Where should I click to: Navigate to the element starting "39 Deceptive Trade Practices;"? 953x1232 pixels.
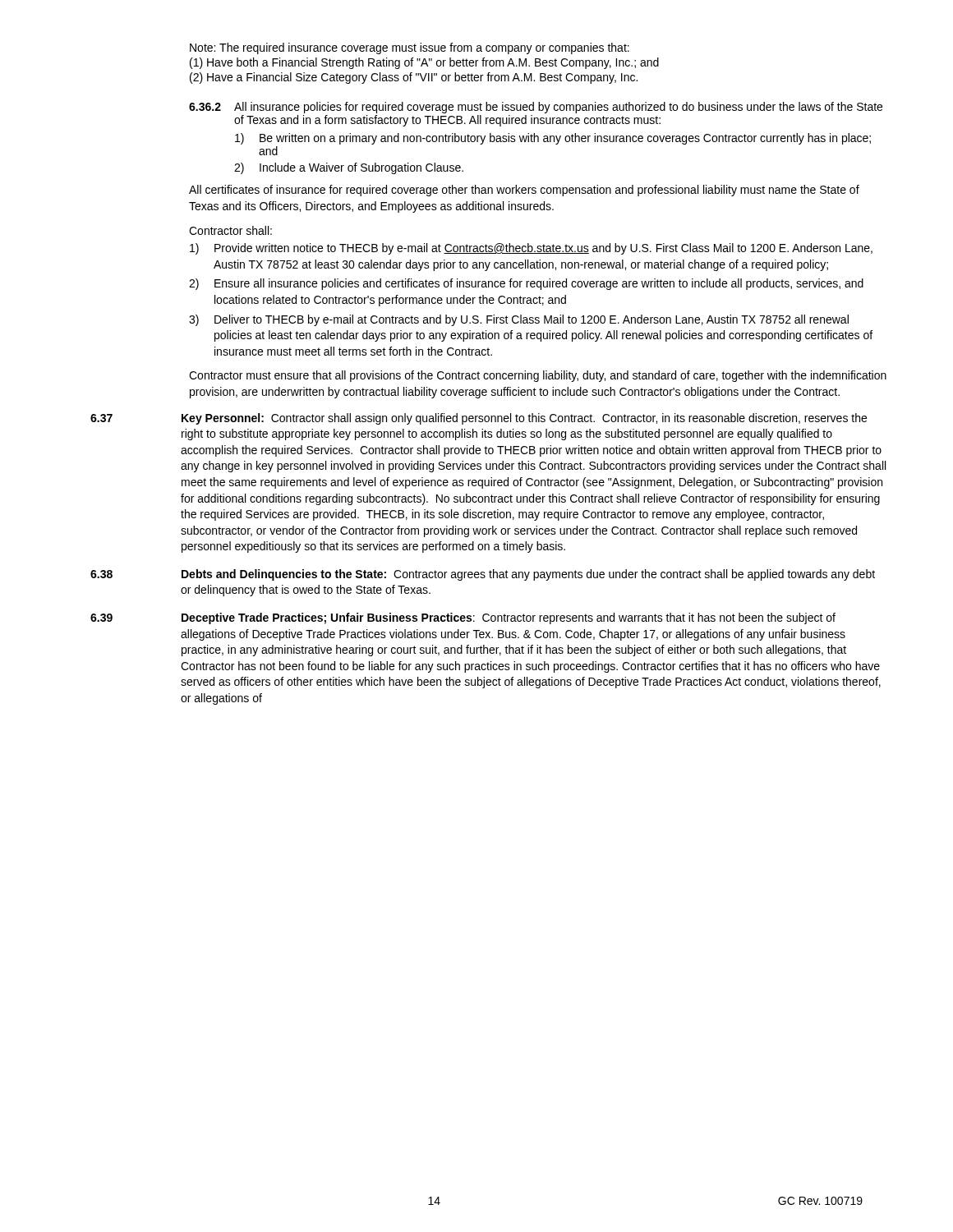coord(489,659)
